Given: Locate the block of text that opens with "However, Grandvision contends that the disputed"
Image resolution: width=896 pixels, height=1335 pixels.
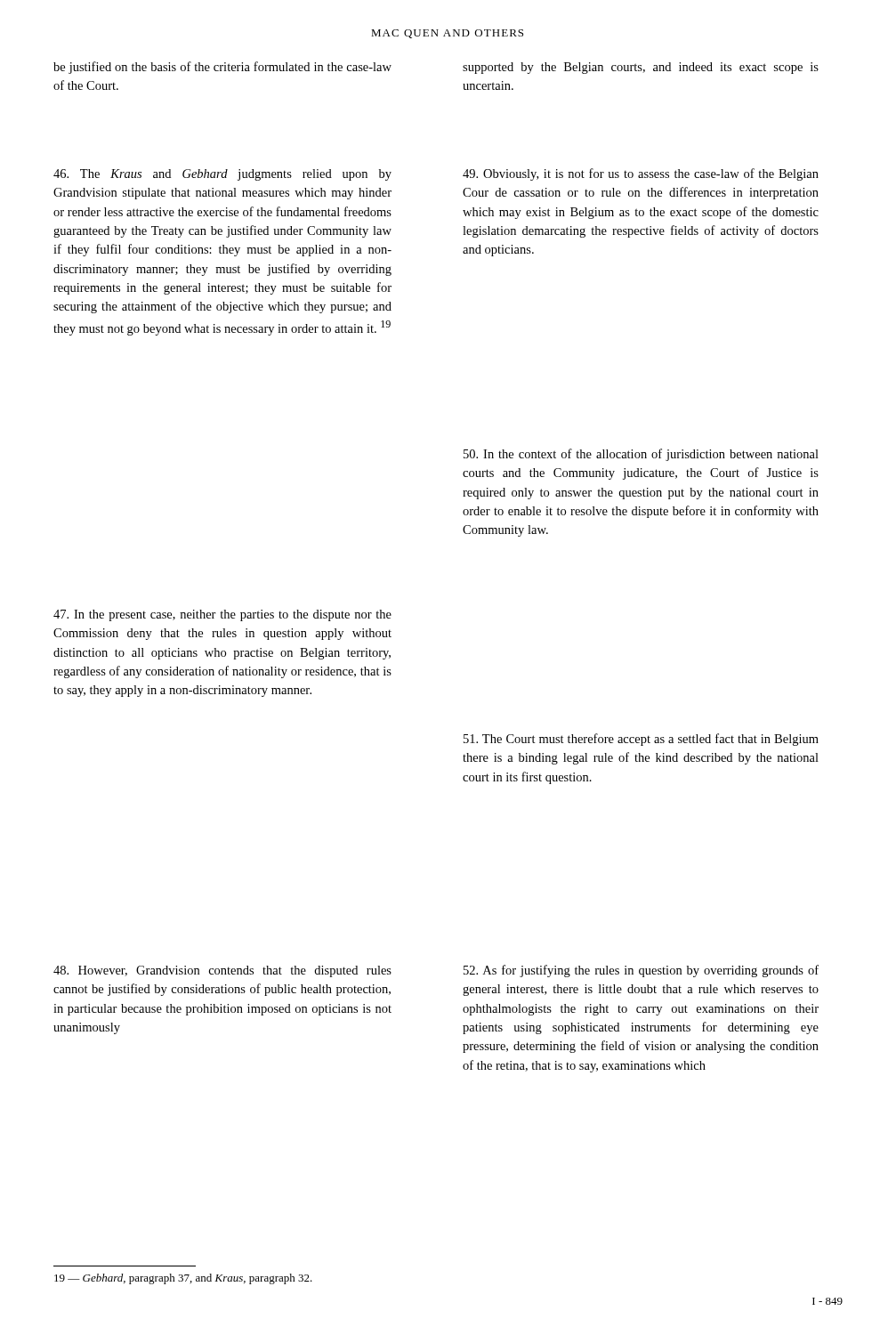Looking at the screenshot, I should (x=222, y=999).
